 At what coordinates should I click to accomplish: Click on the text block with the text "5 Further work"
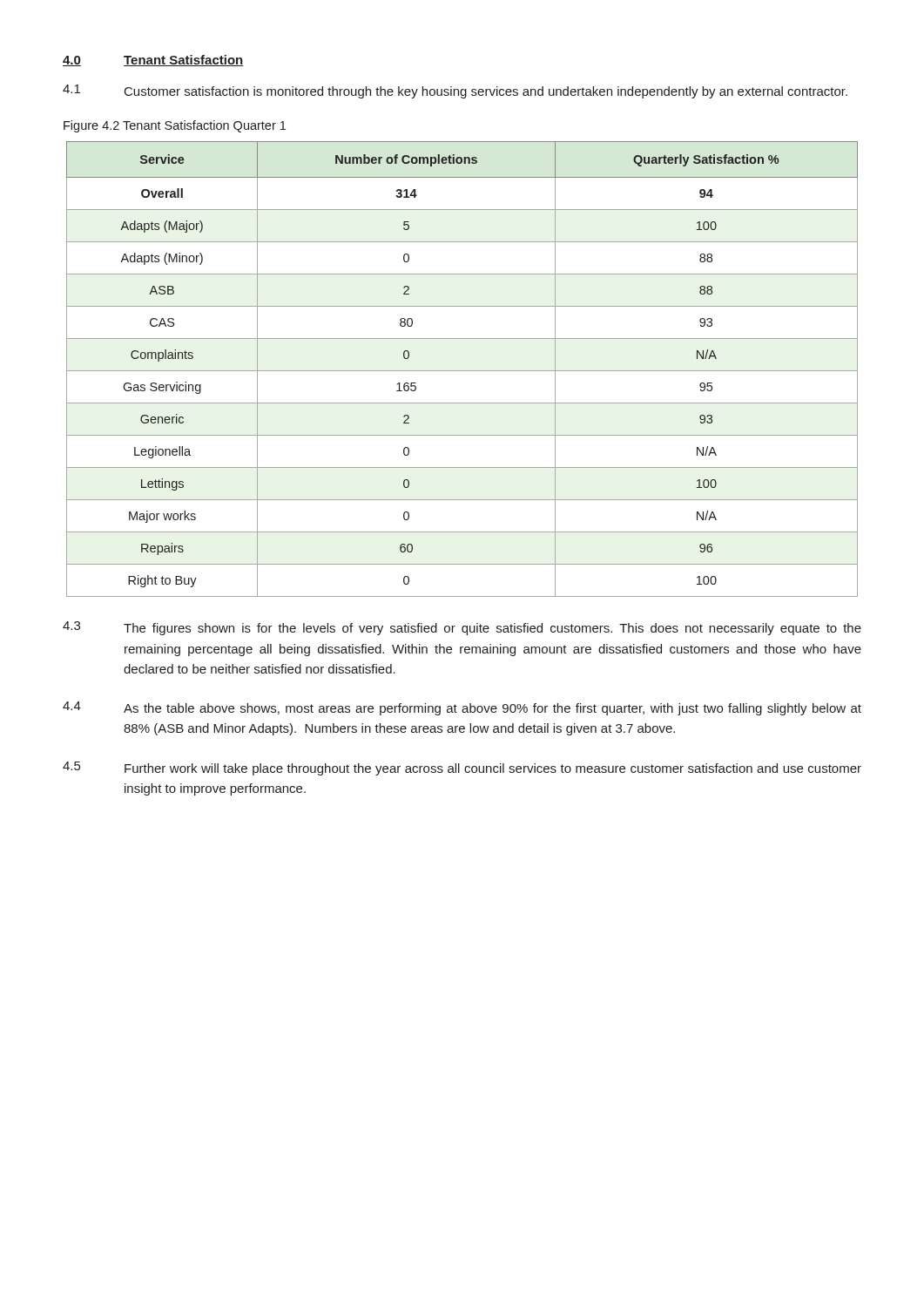click(462, 778)
